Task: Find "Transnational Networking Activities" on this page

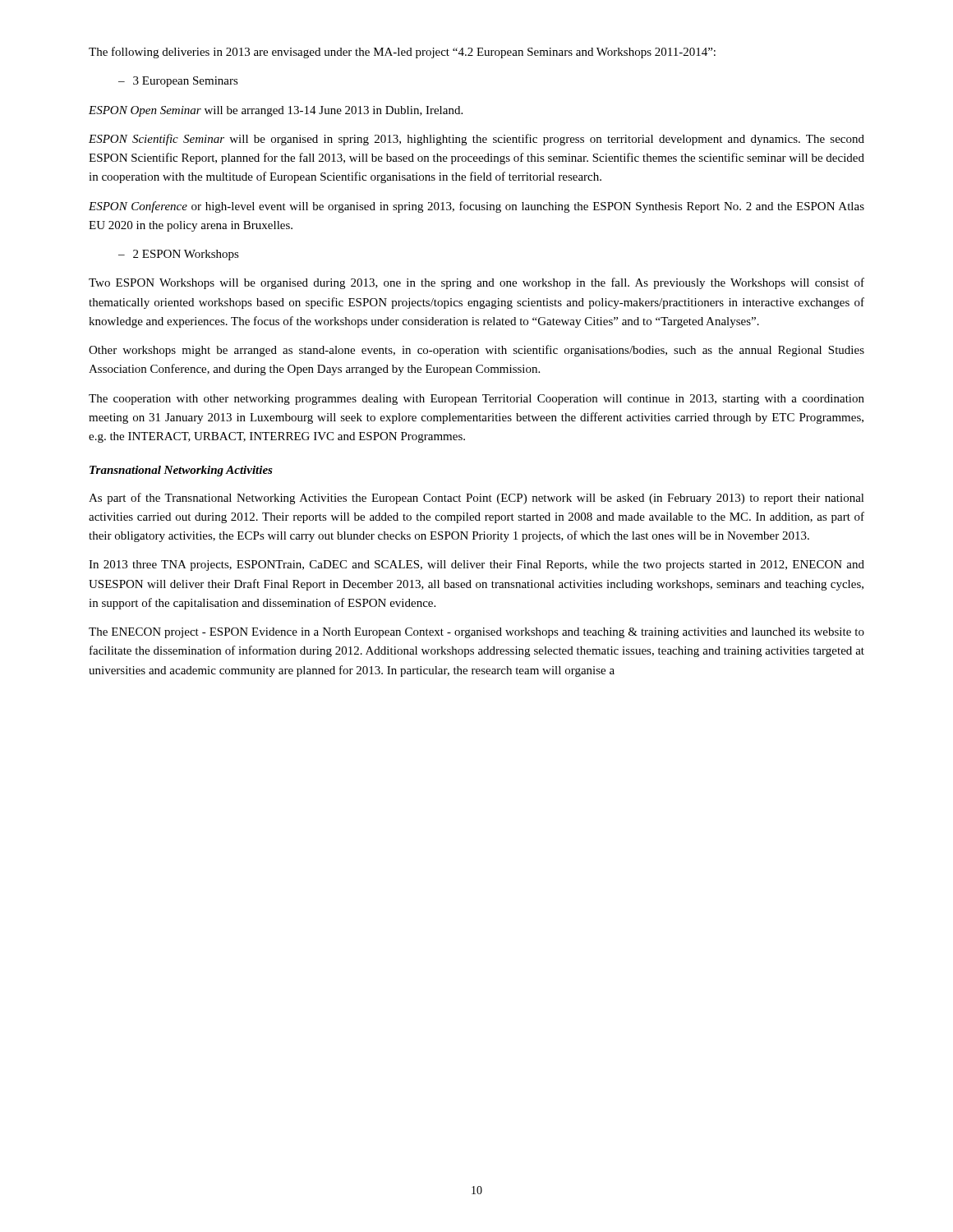Action: (x=181, y=471)
